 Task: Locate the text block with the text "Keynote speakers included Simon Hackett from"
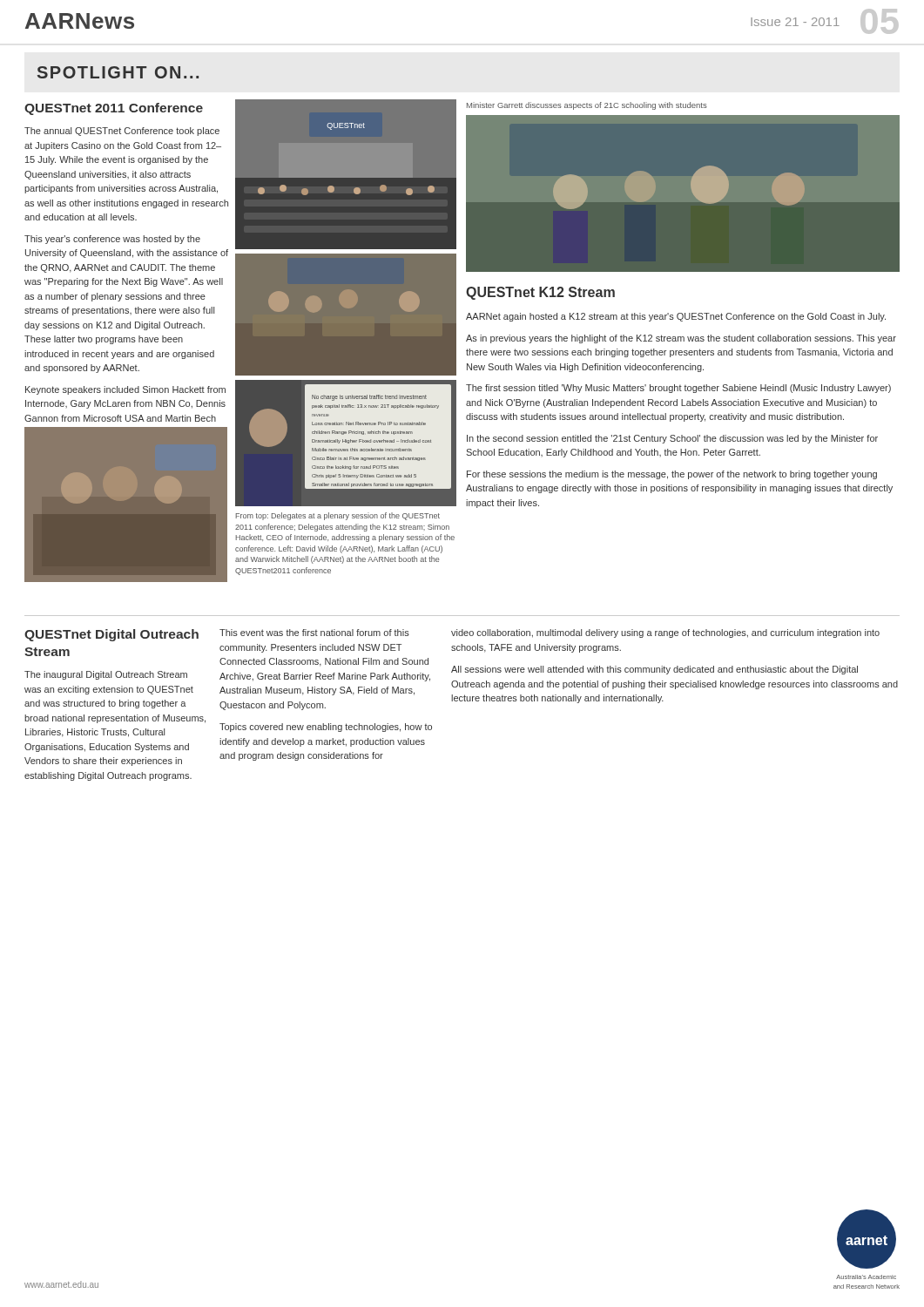pyautogui.click(x=125, y=418)
